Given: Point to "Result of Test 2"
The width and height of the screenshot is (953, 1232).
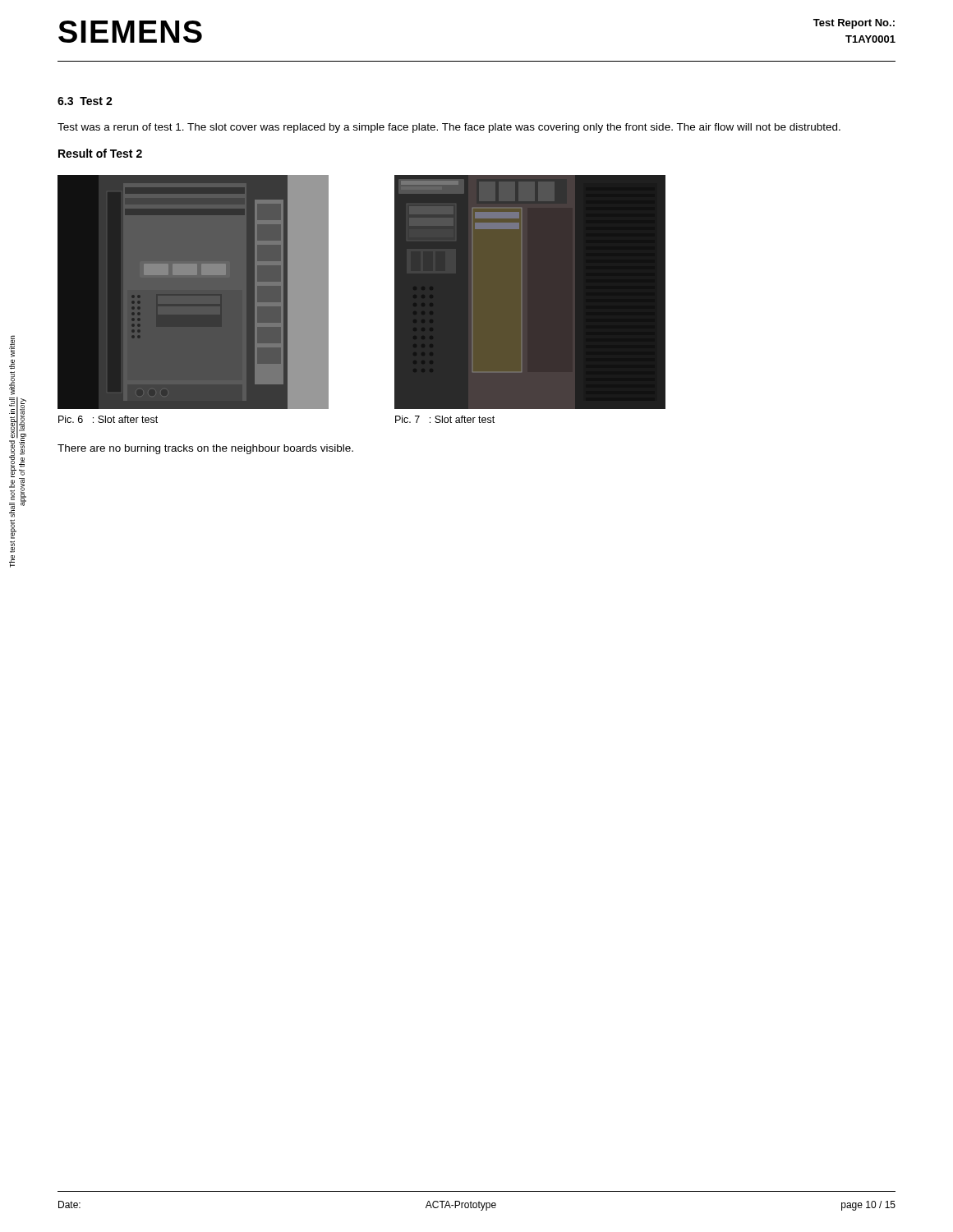Looking at the screenshot, I should click(100, 154).
